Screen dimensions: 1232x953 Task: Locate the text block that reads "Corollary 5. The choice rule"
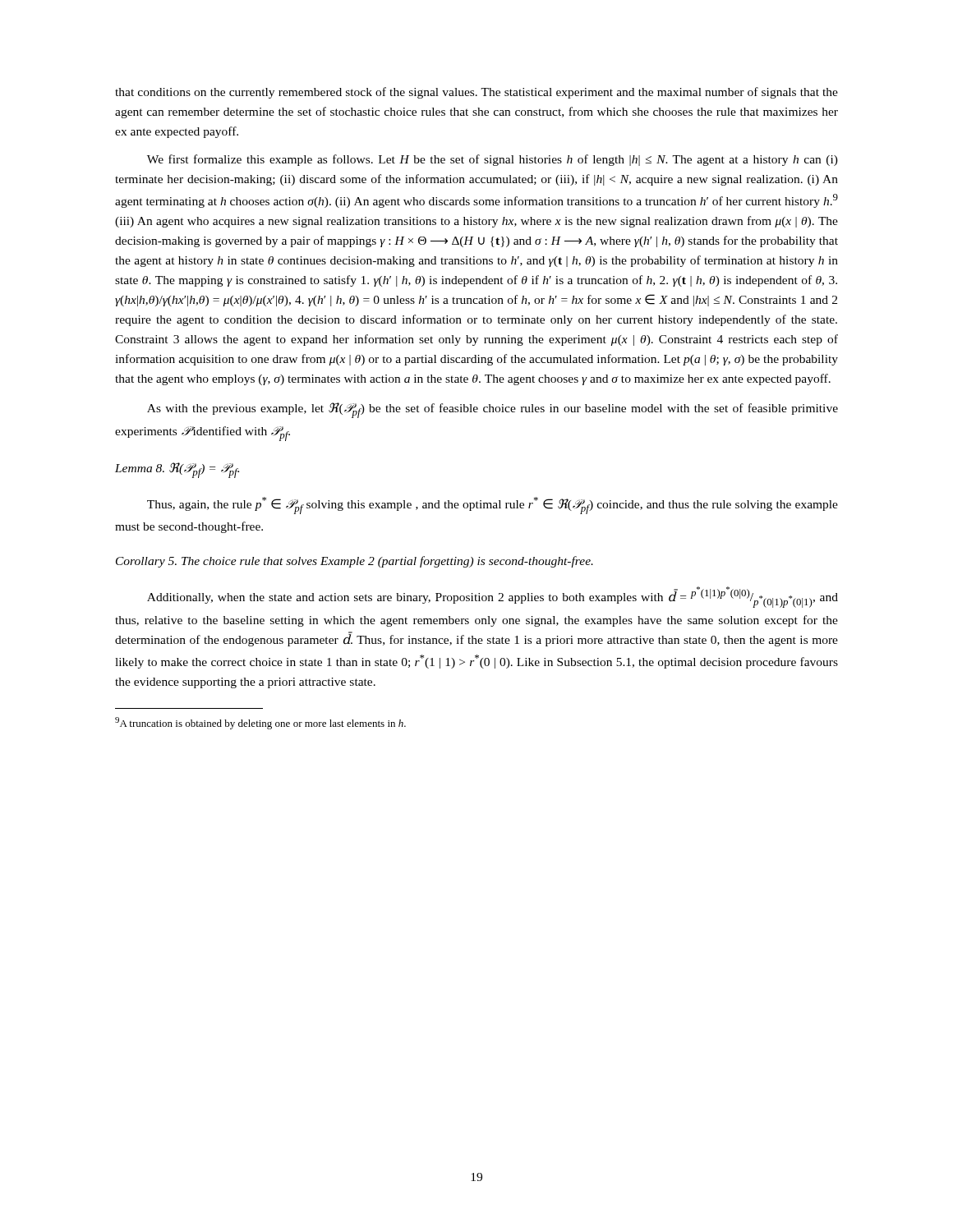[476, 561]
